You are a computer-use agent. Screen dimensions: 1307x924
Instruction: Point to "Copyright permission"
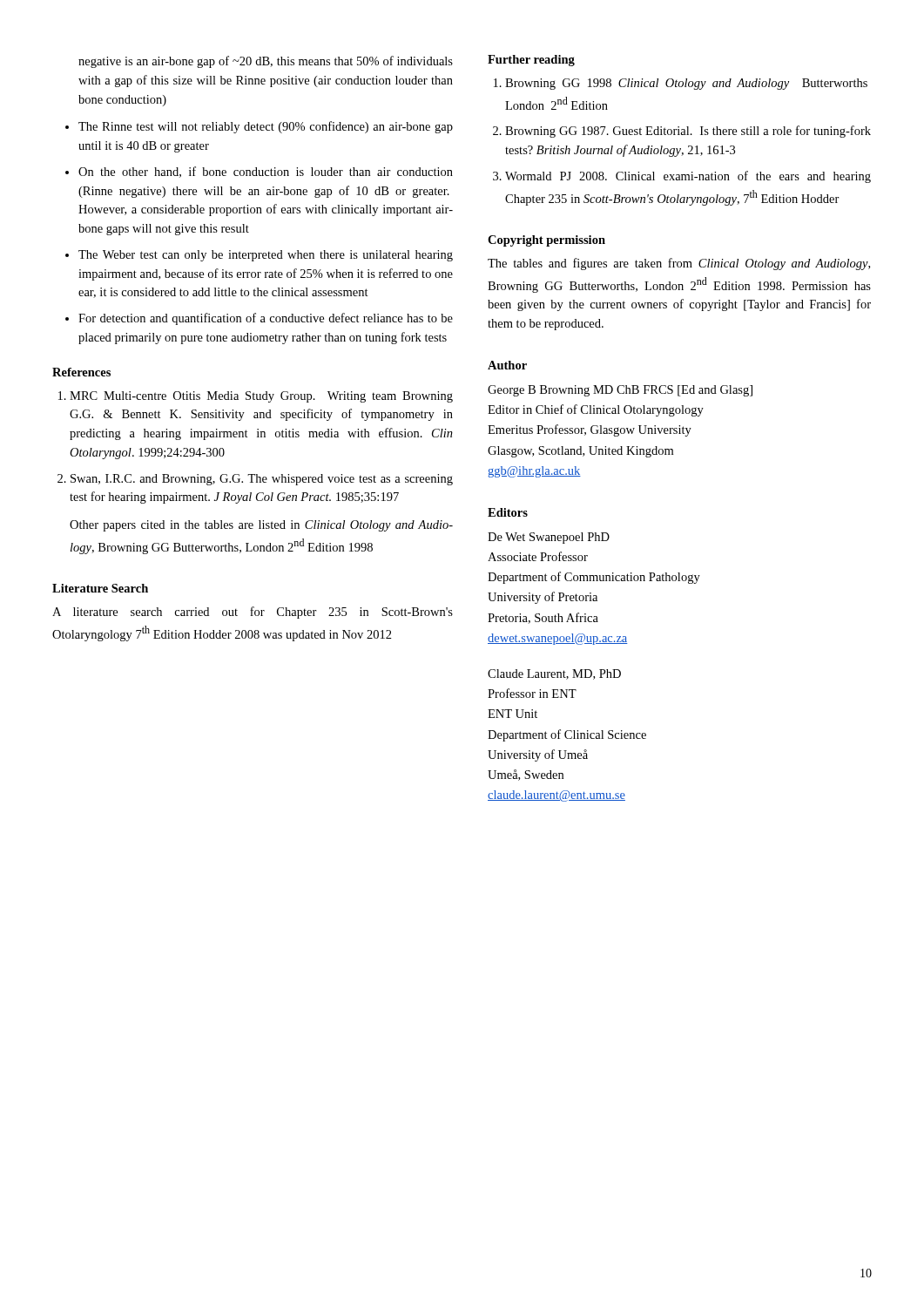point(546,240)
